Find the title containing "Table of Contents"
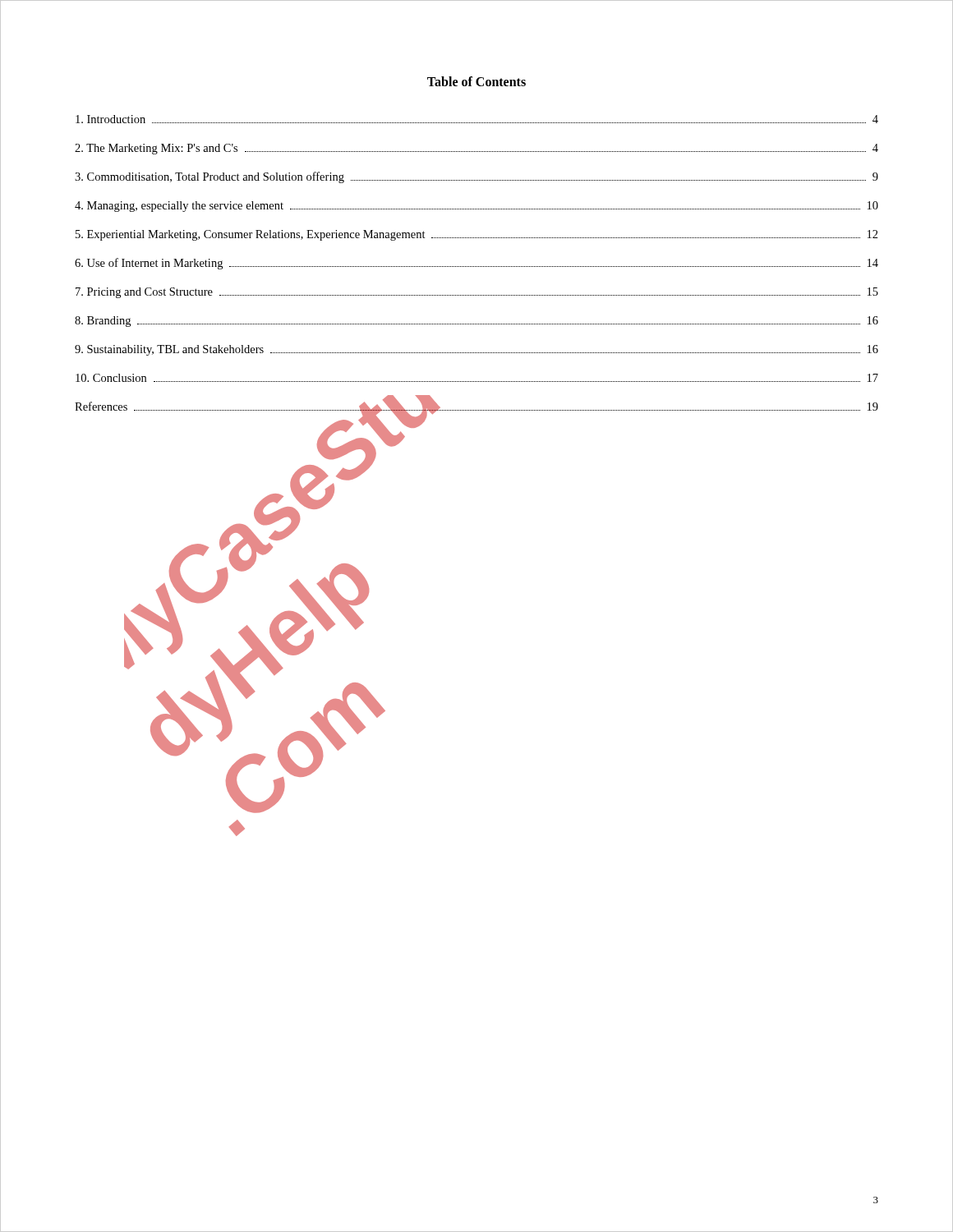 pyautogui.click(x=476, y=82)
